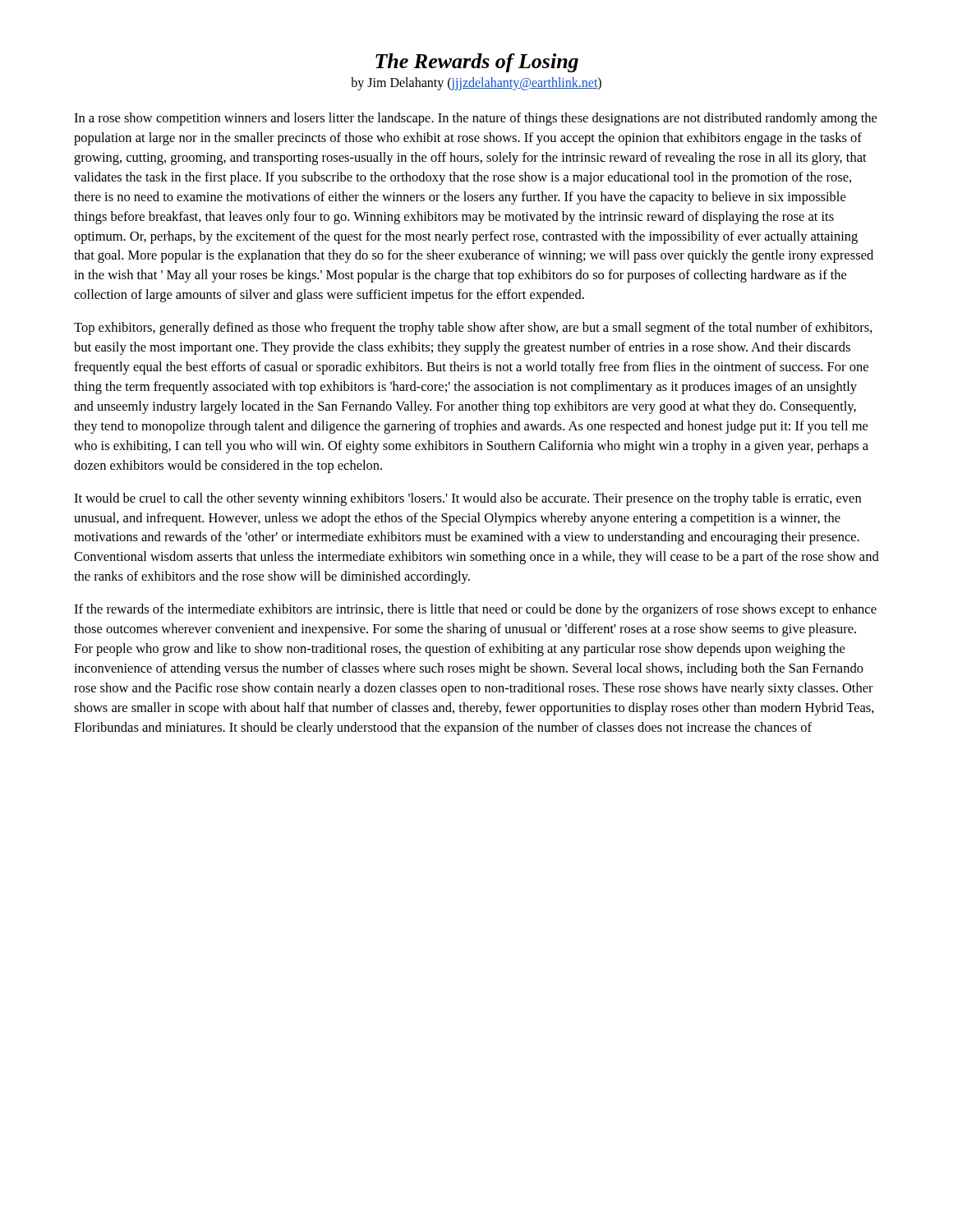The height and width of the screenshot is (1232, 953).
Task: Select the block starting "The Rewards of Losing by"
Action: (476, 70)
